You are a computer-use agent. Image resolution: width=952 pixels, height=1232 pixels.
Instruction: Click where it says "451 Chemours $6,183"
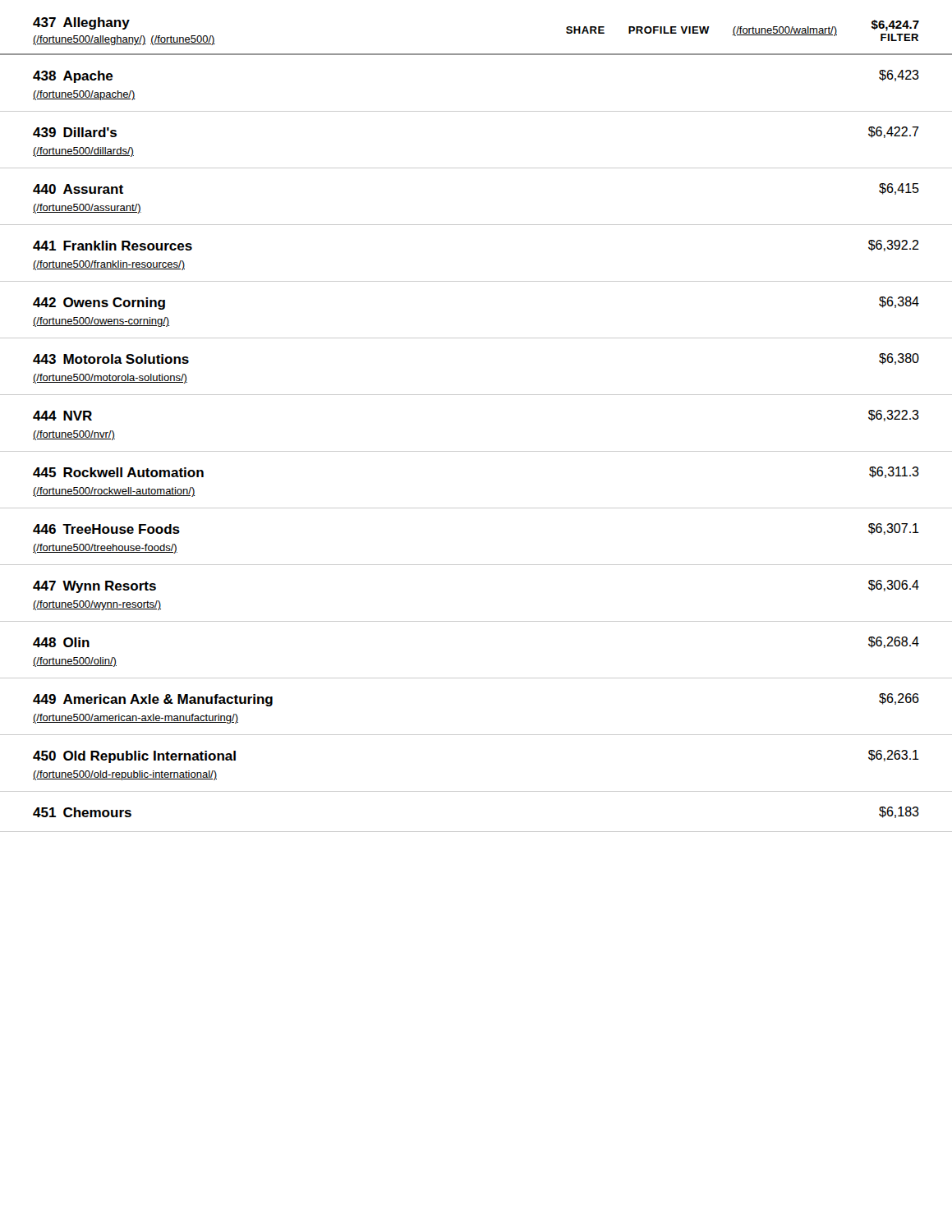tap(81, 813)
